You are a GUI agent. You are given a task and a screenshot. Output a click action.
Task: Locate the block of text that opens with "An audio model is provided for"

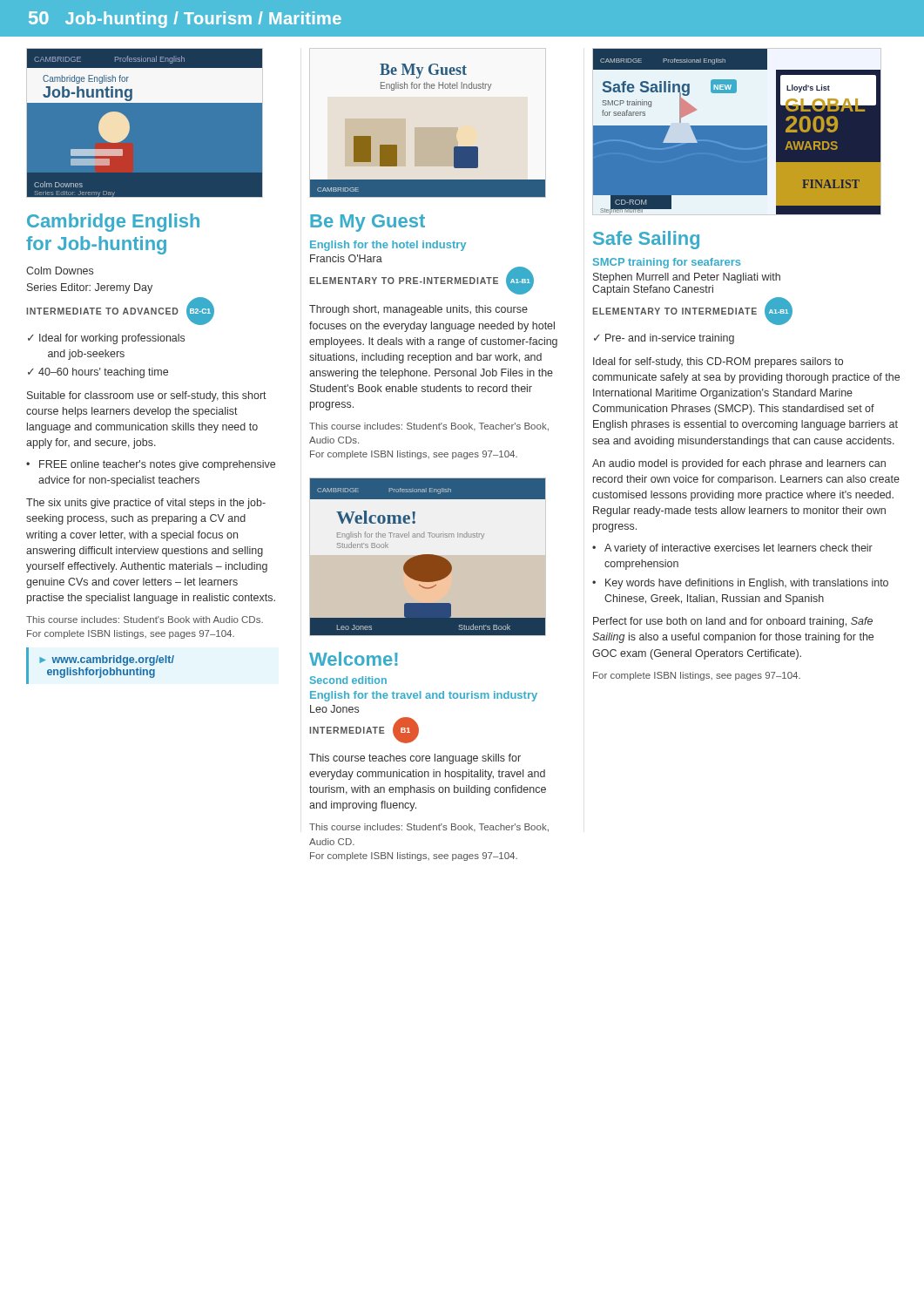click(x=746, y=495)
